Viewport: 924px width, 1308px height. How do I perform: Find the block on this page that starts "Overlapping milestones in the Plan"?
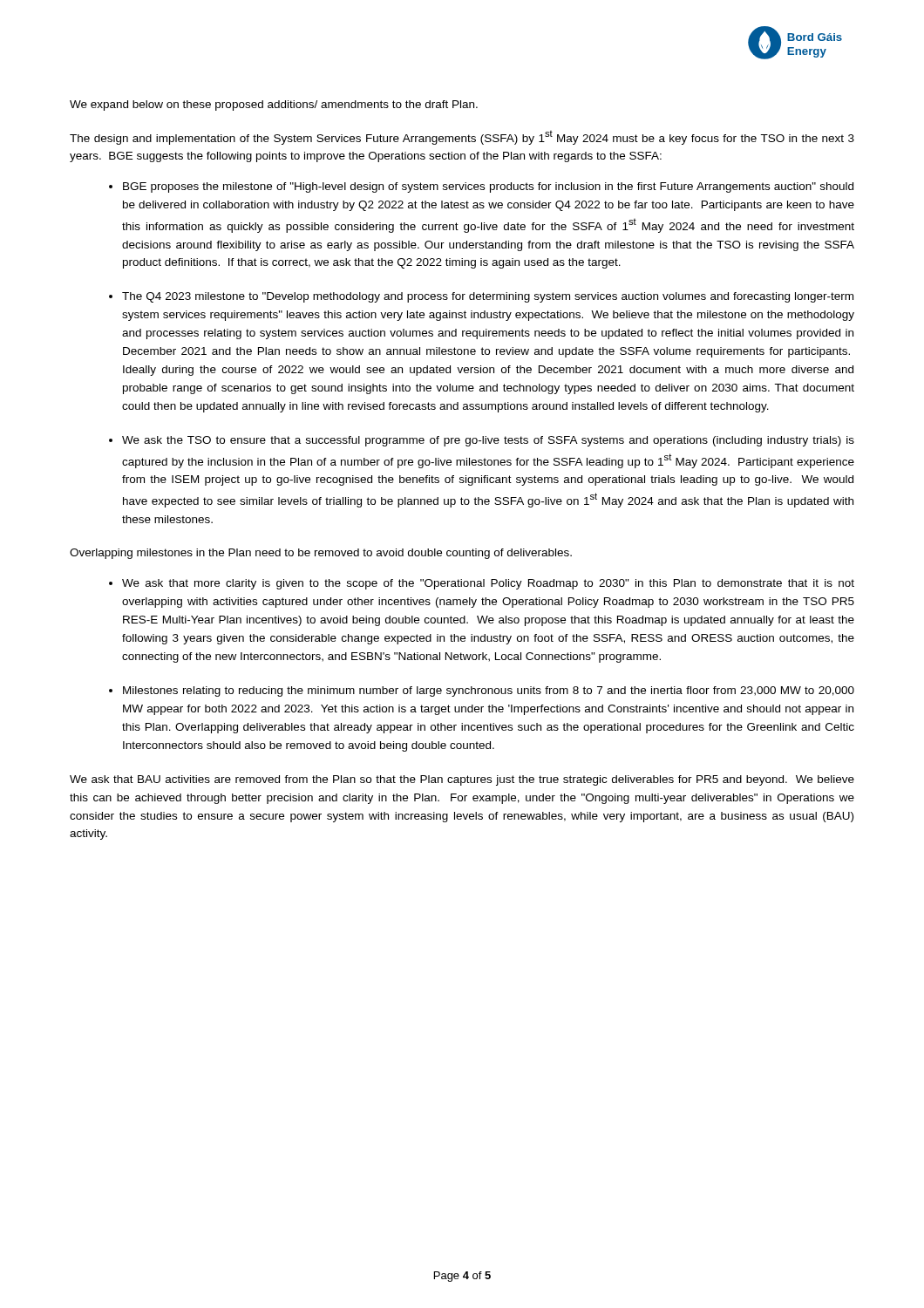[321, 553]
